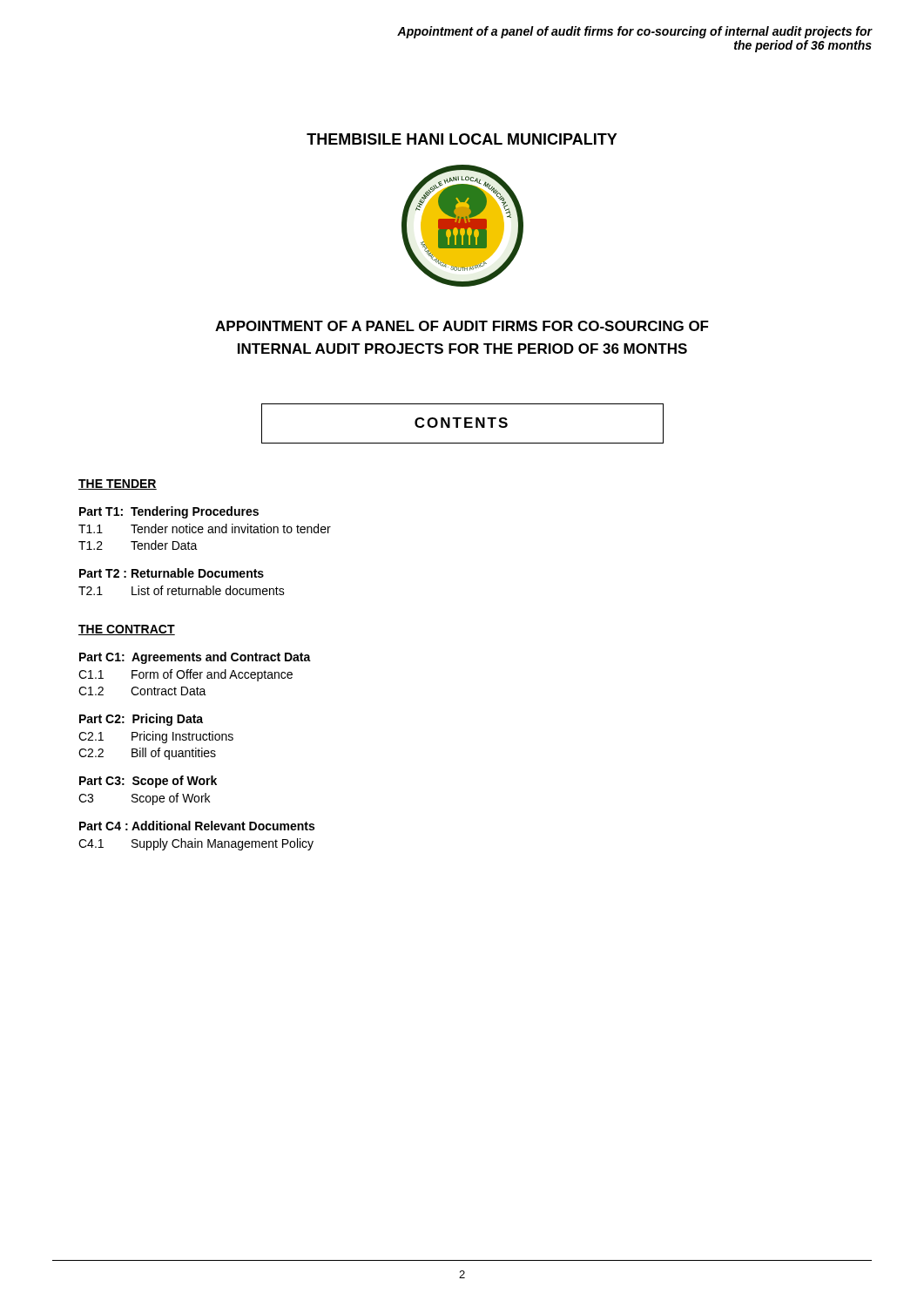
Task: Point to the region starting "C2.1Pricing Instructions"
Action: (x=156, y=736)
